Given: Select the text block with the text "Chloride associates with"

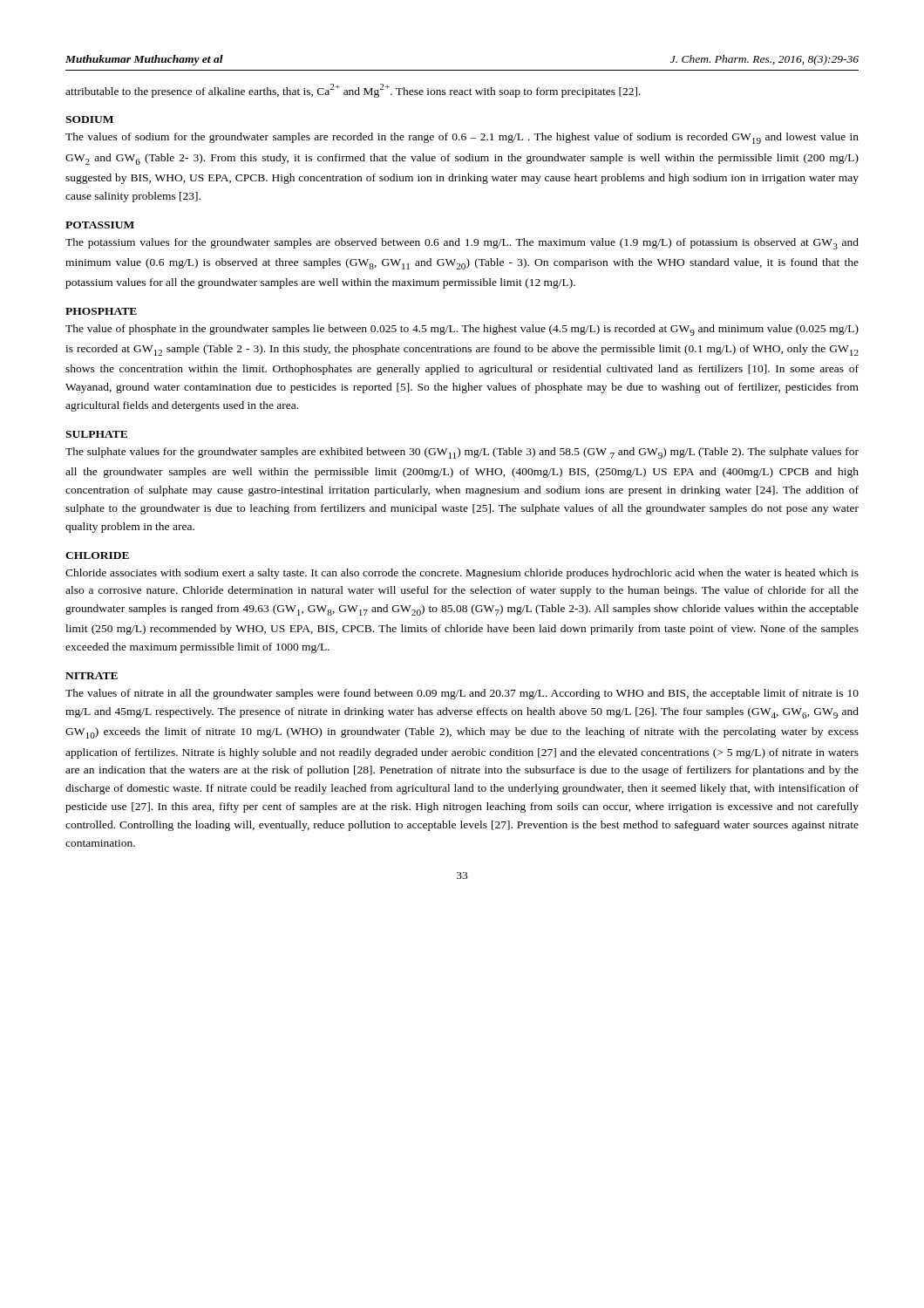Looking at the screenshot, I should (x=462, y=609).
